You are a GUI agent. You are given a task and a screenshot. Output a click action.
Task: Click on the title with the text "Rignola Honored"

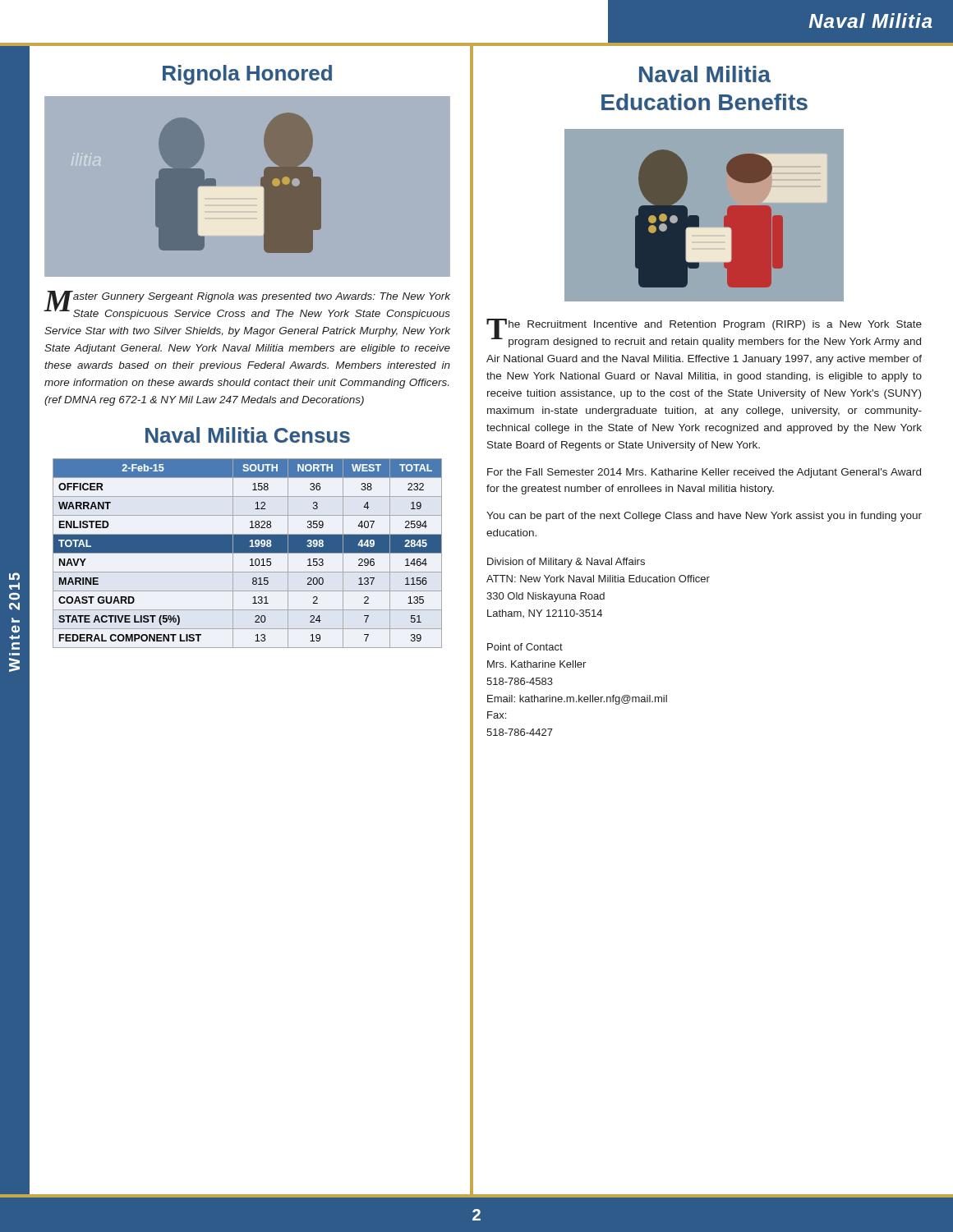(x=247, y=73)
